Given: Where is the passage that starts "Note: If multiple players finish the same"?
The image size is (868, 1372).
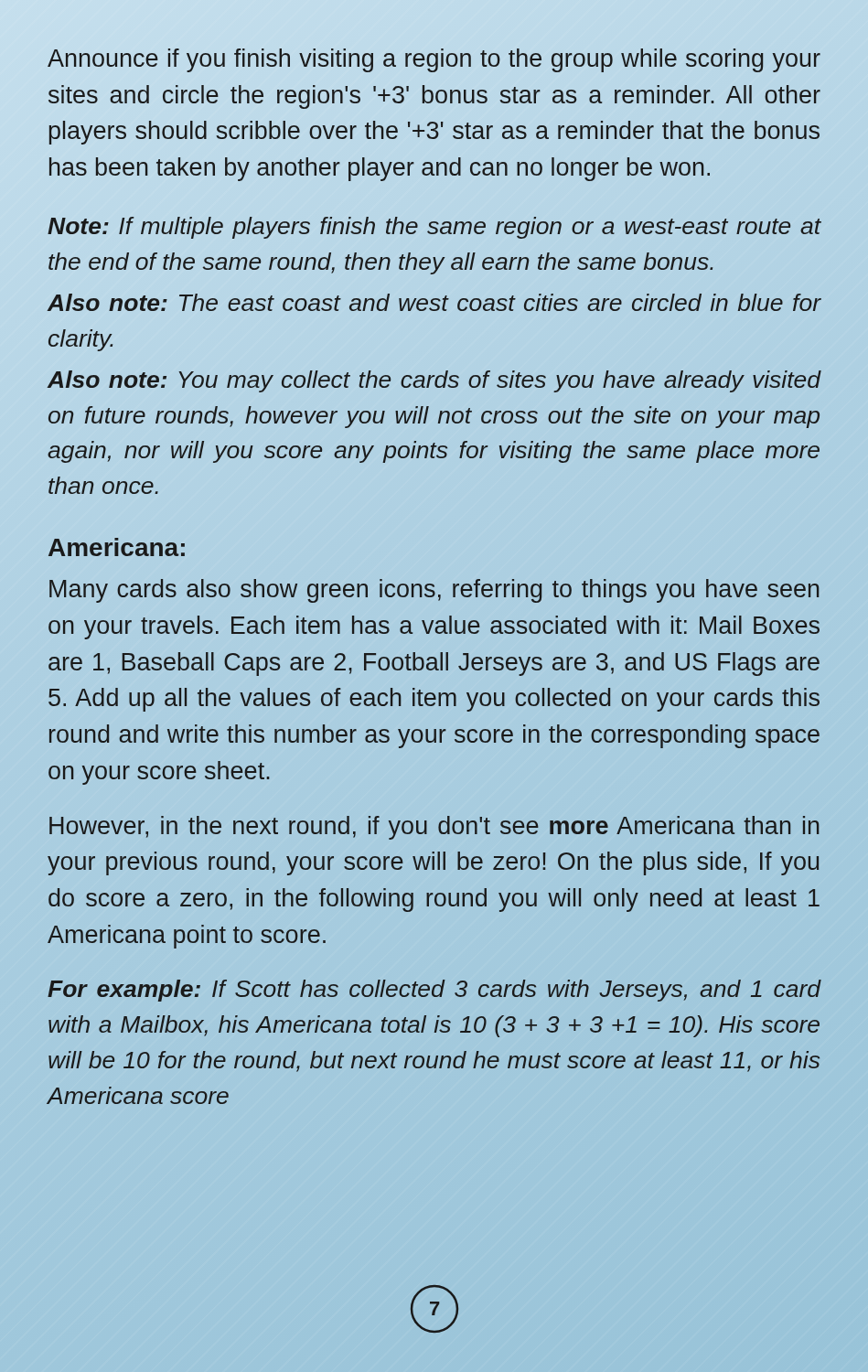Looking at the screenshot, I should [x=434, y=244].
